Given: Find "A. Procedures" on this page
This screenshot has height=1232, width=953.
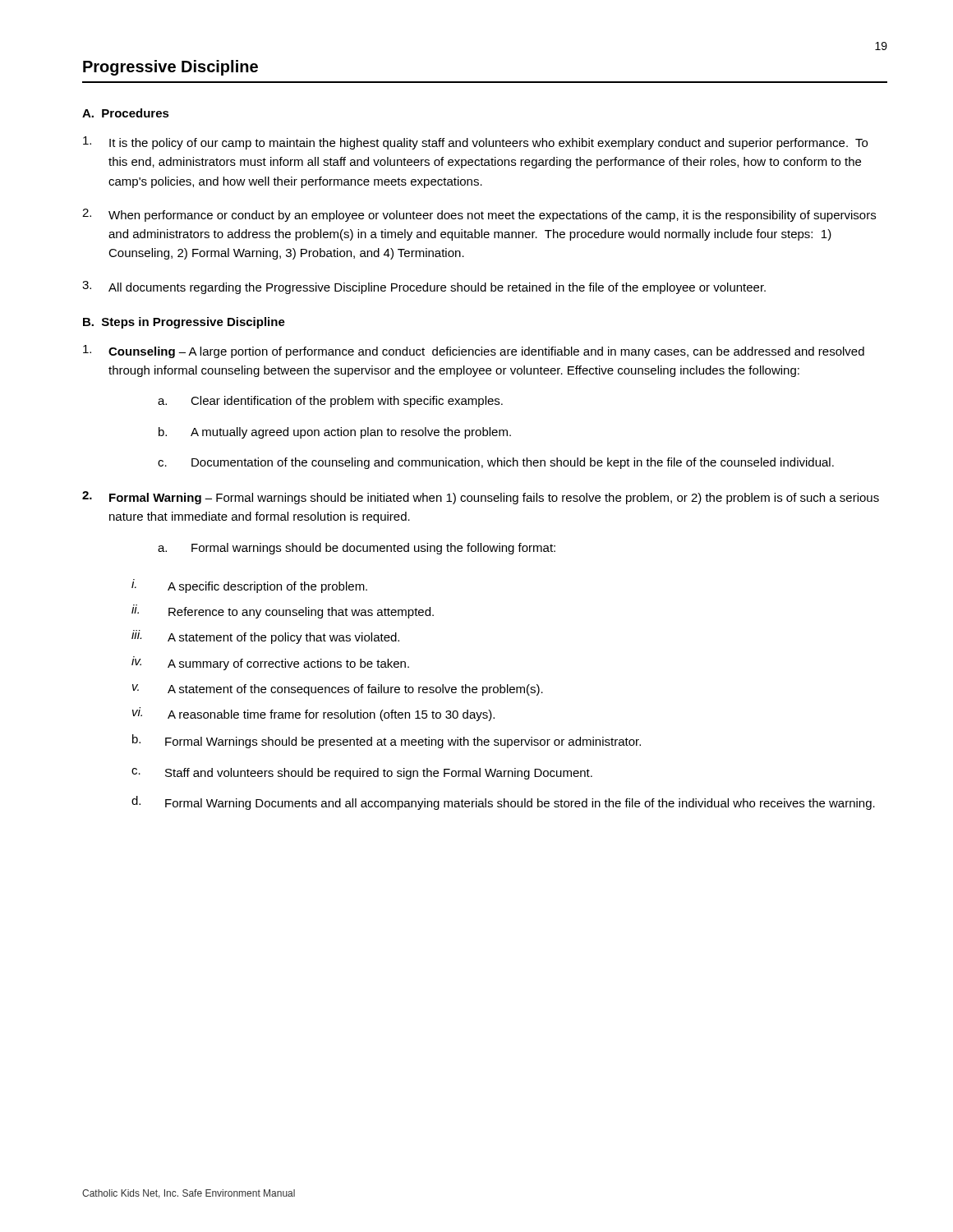Looking at the screenshot, I should [x=126, y=113].
